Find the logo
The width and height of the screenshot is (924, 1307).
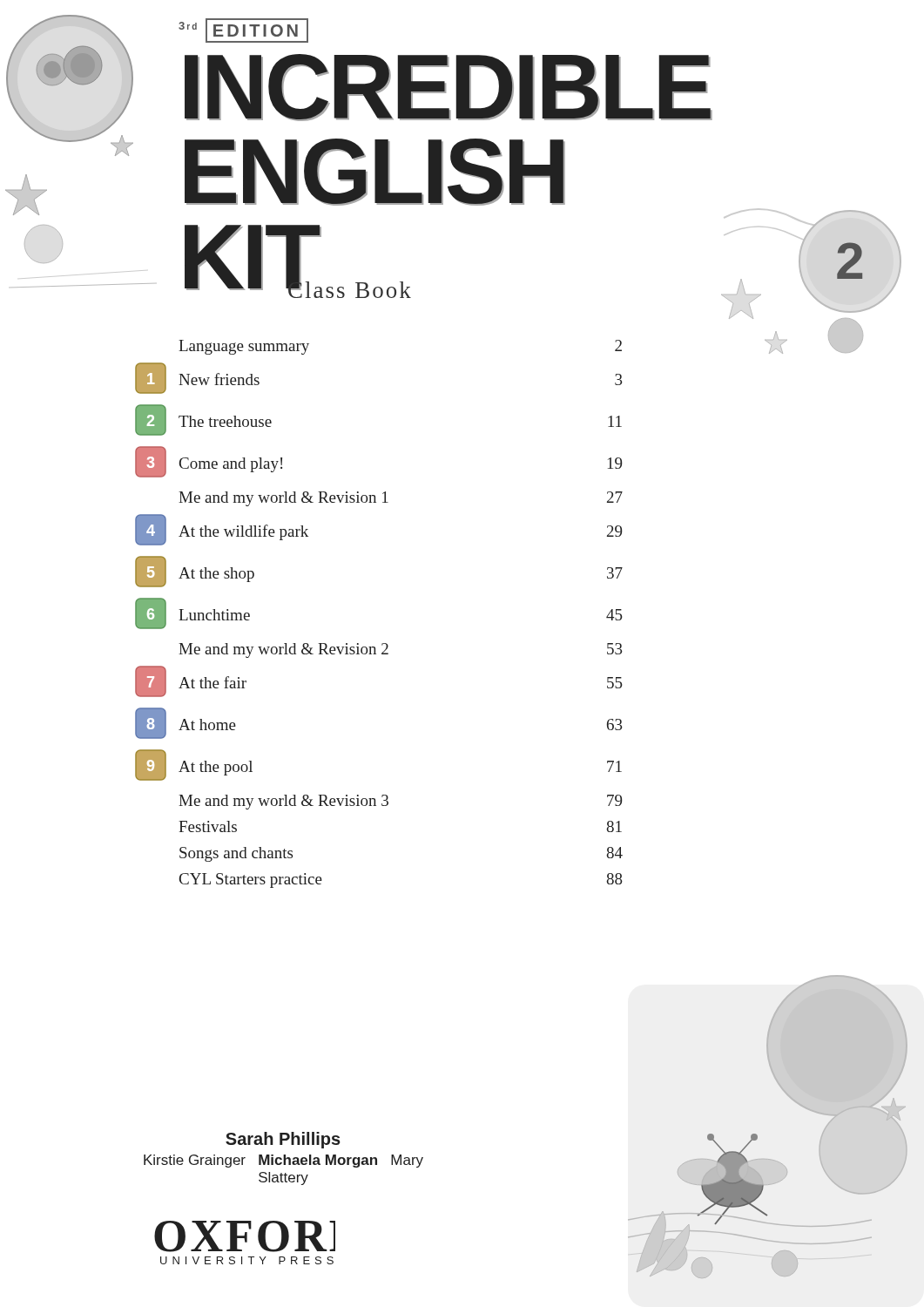(x=244, y=1238)
